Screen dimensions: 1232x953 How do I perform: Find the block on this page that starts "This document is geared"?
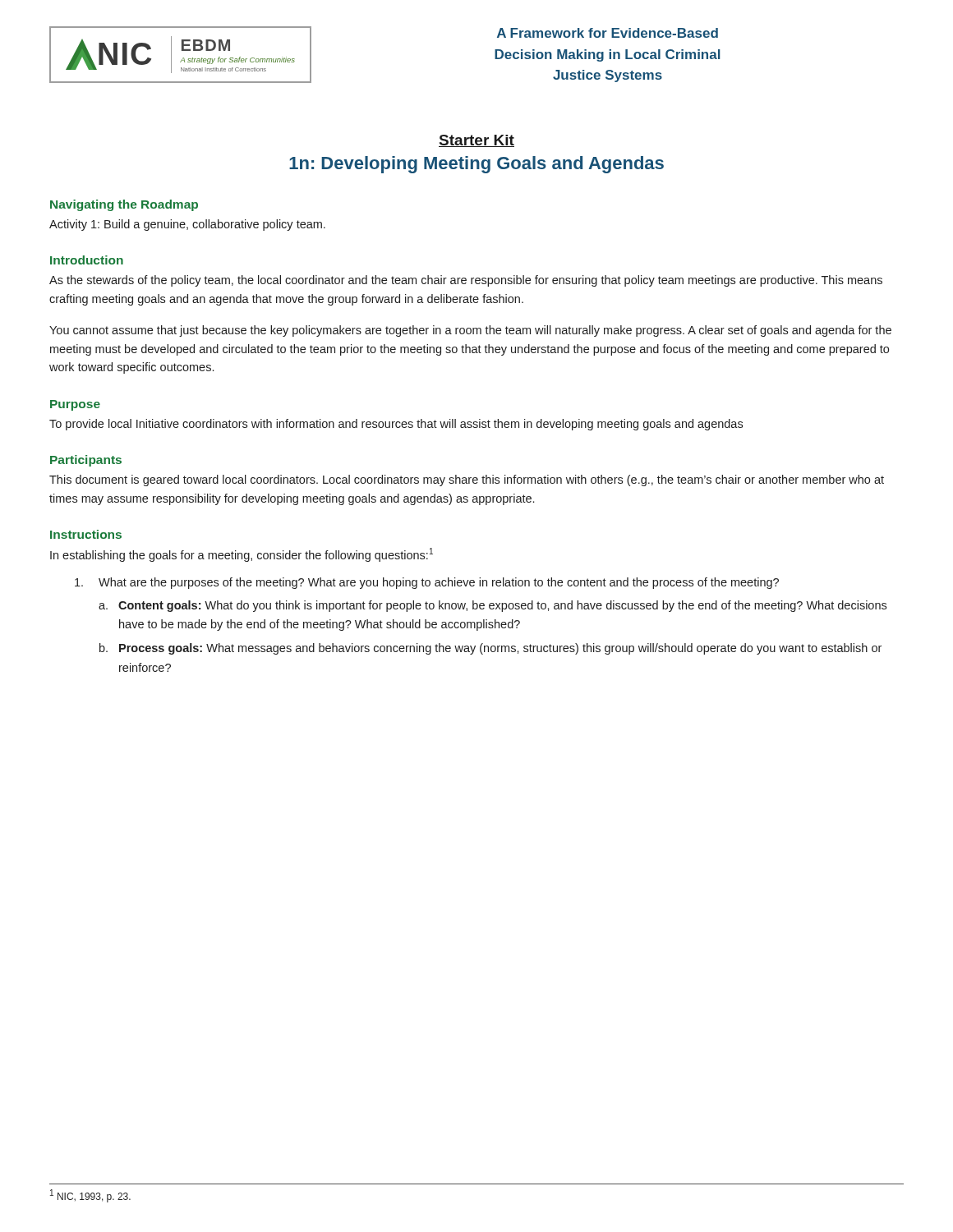(467, 489)
